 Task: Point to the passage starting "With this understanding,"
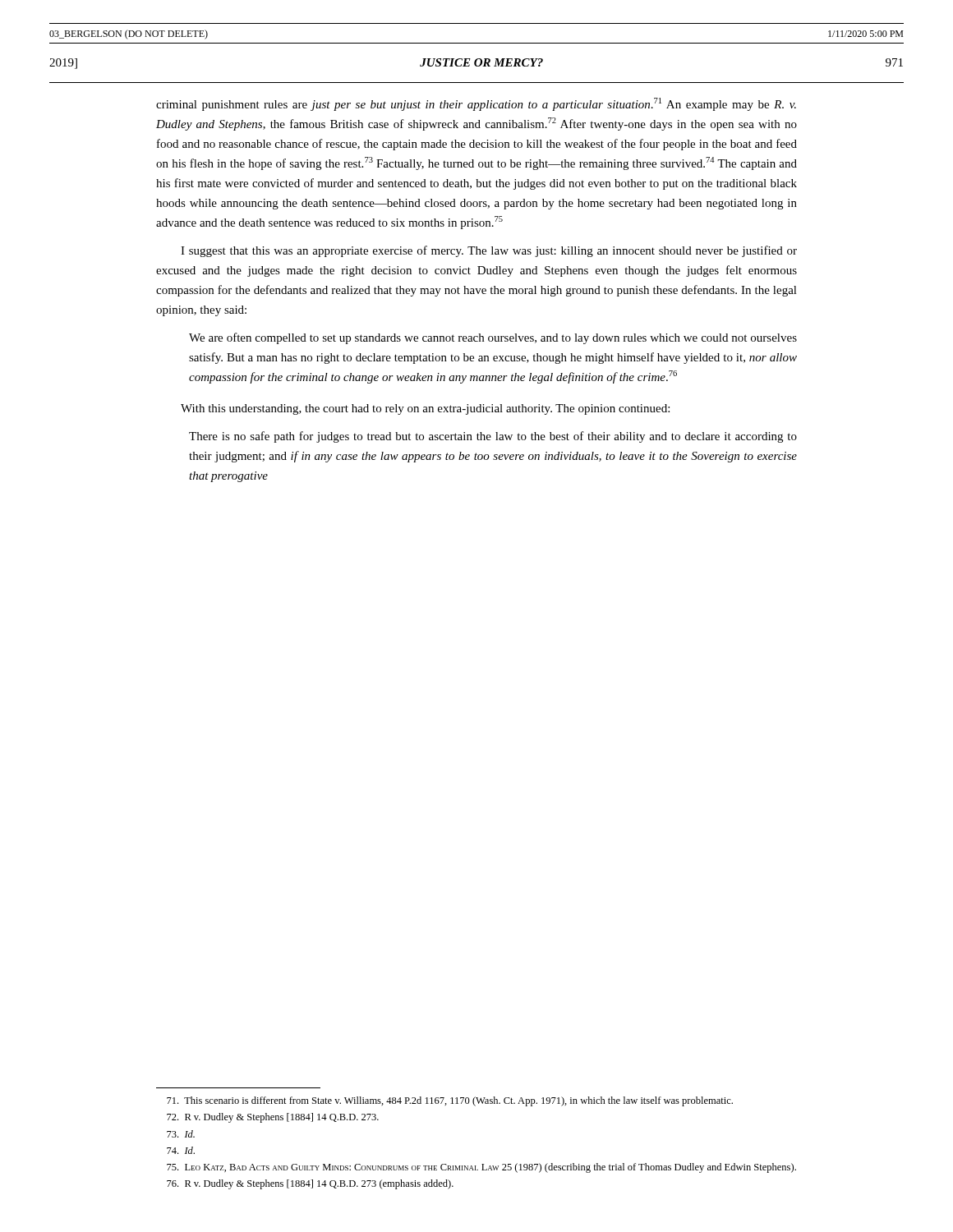pos(476,408)
